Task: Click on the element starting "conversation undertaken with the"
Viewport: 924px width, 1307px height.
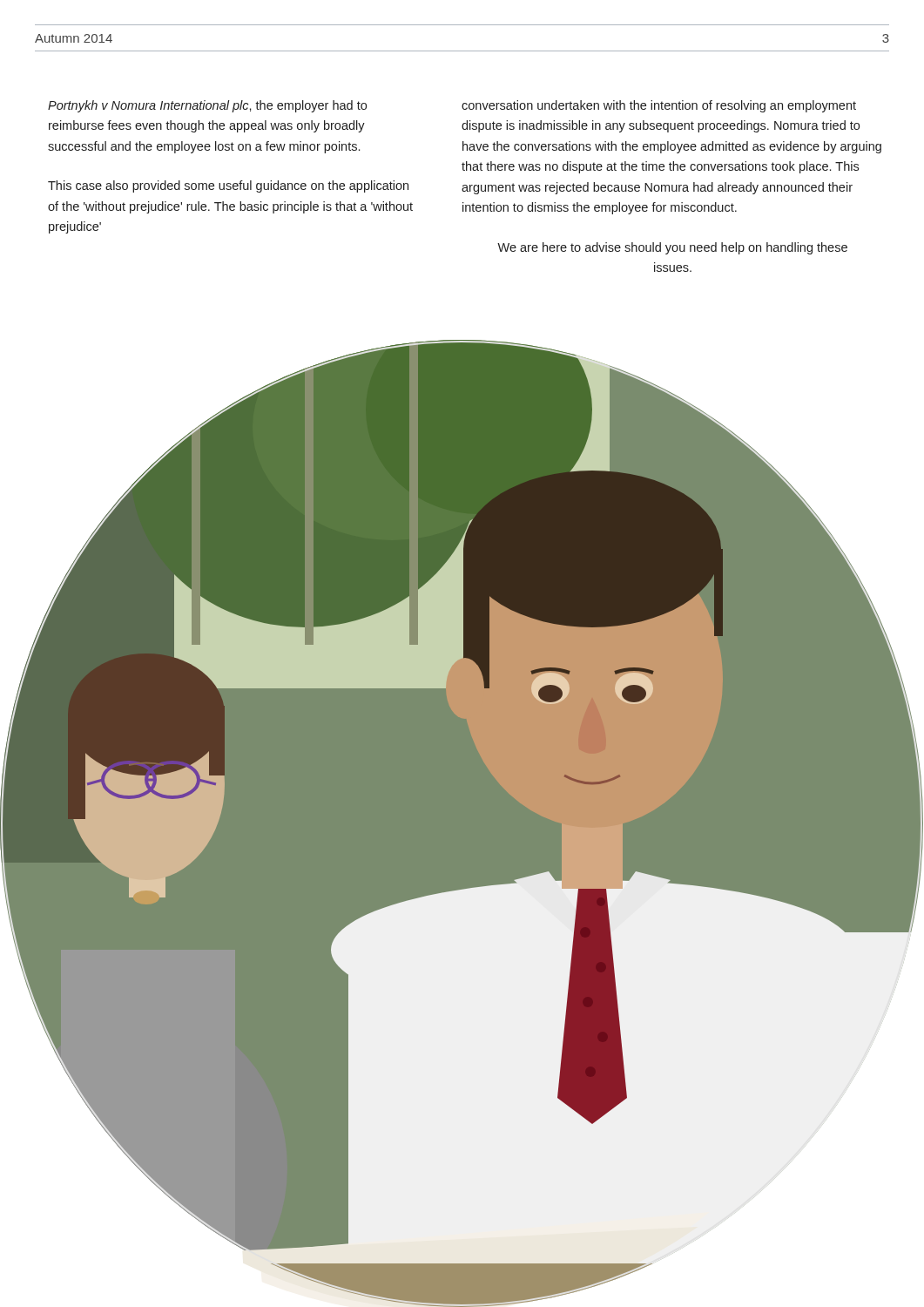Action: pyautogui.click(x=672, y=157)
